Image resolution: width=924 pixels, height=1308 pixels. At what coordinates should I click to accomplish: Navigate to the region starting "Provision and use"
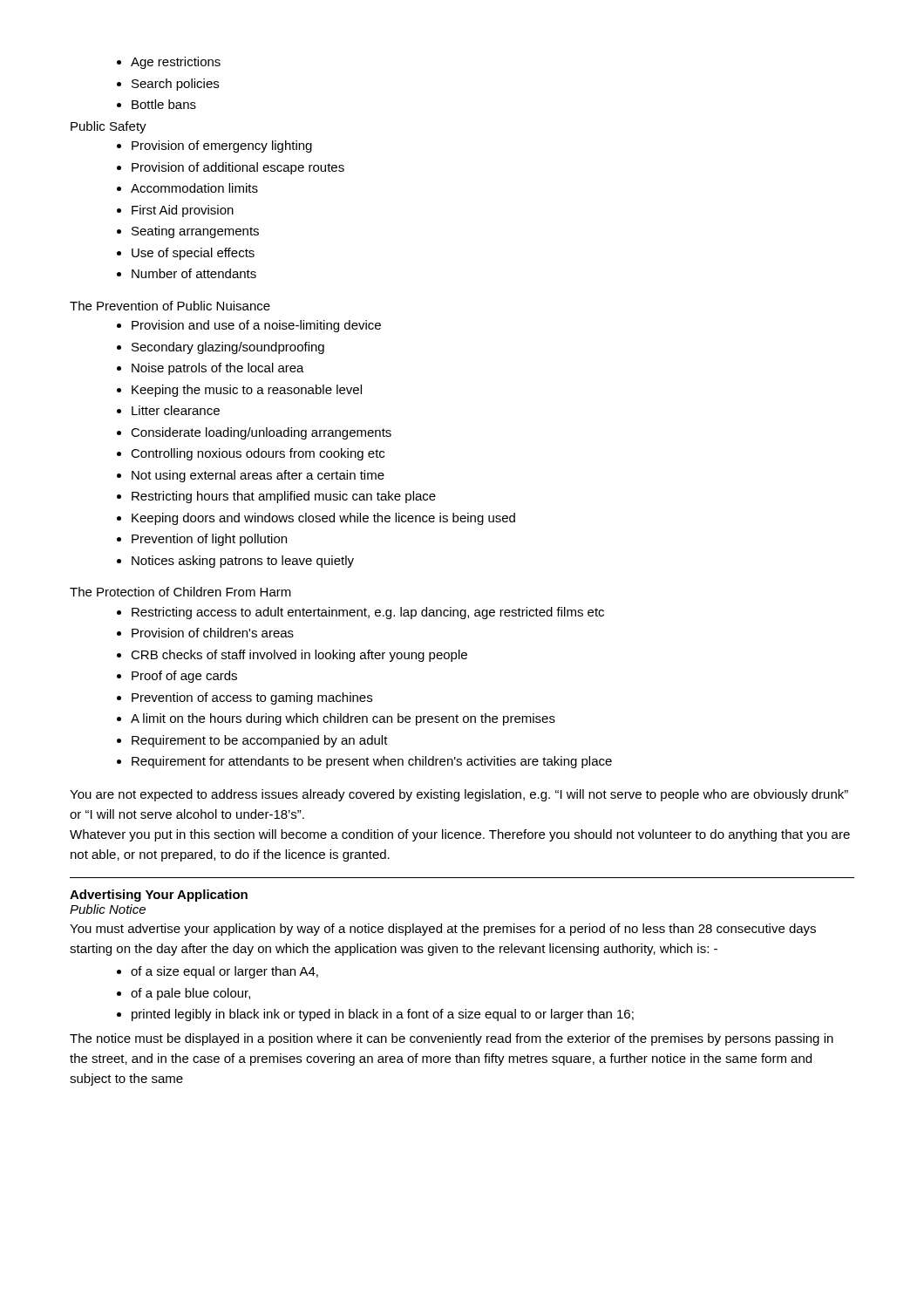pyautogui.click(x=249, y=326)
